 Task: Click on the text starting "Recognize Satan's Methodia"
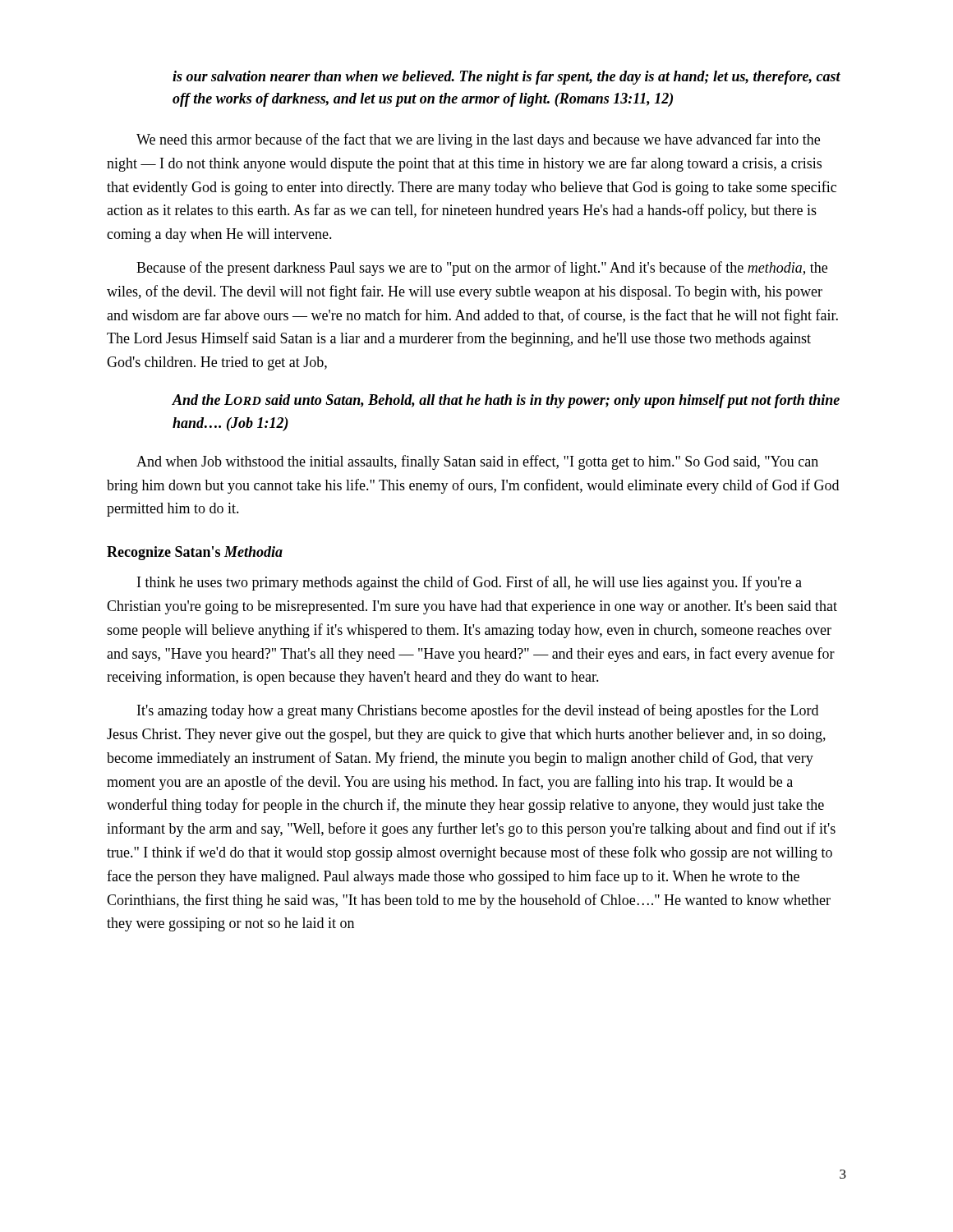195,552
